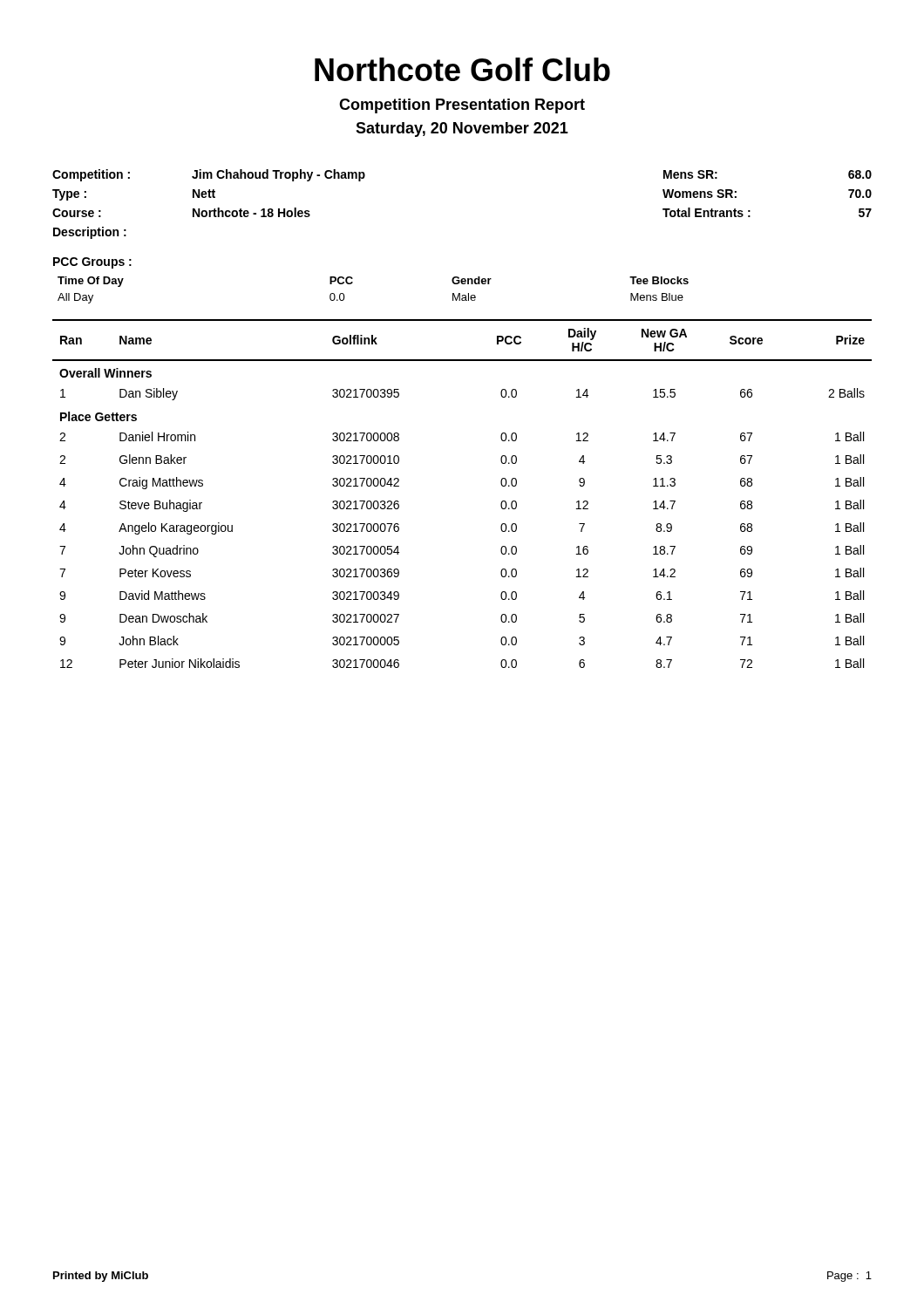The image size is (924, 1308).
Task: Find the title that says "Northcote Golf Club Competition Presentation Report Saturday,"
Action: (462, 95)
